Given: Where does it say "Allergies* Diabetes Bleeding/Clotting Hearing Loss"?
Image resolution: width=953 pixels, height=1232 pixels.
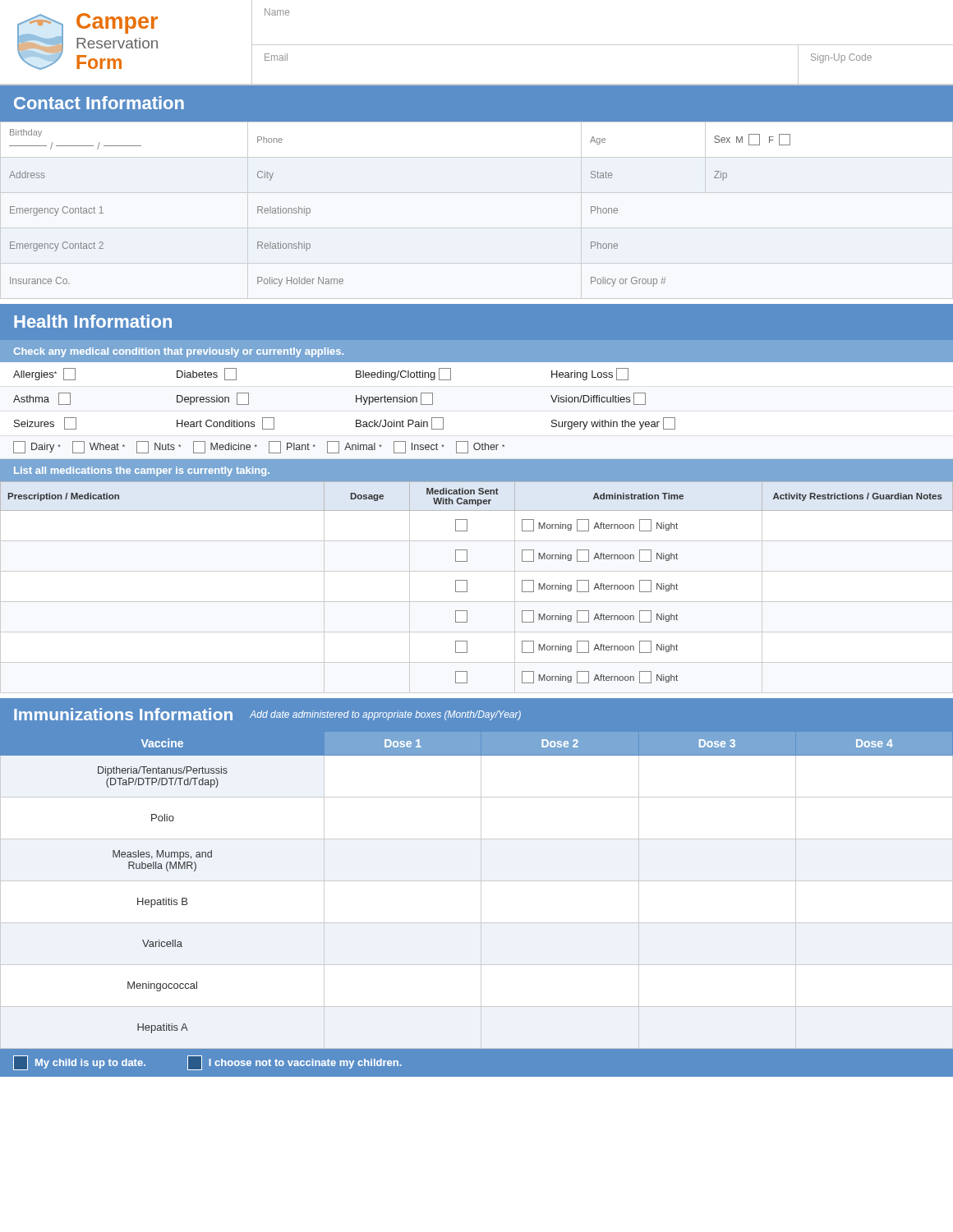Looking at the screenshot, I should pos(45,373).
